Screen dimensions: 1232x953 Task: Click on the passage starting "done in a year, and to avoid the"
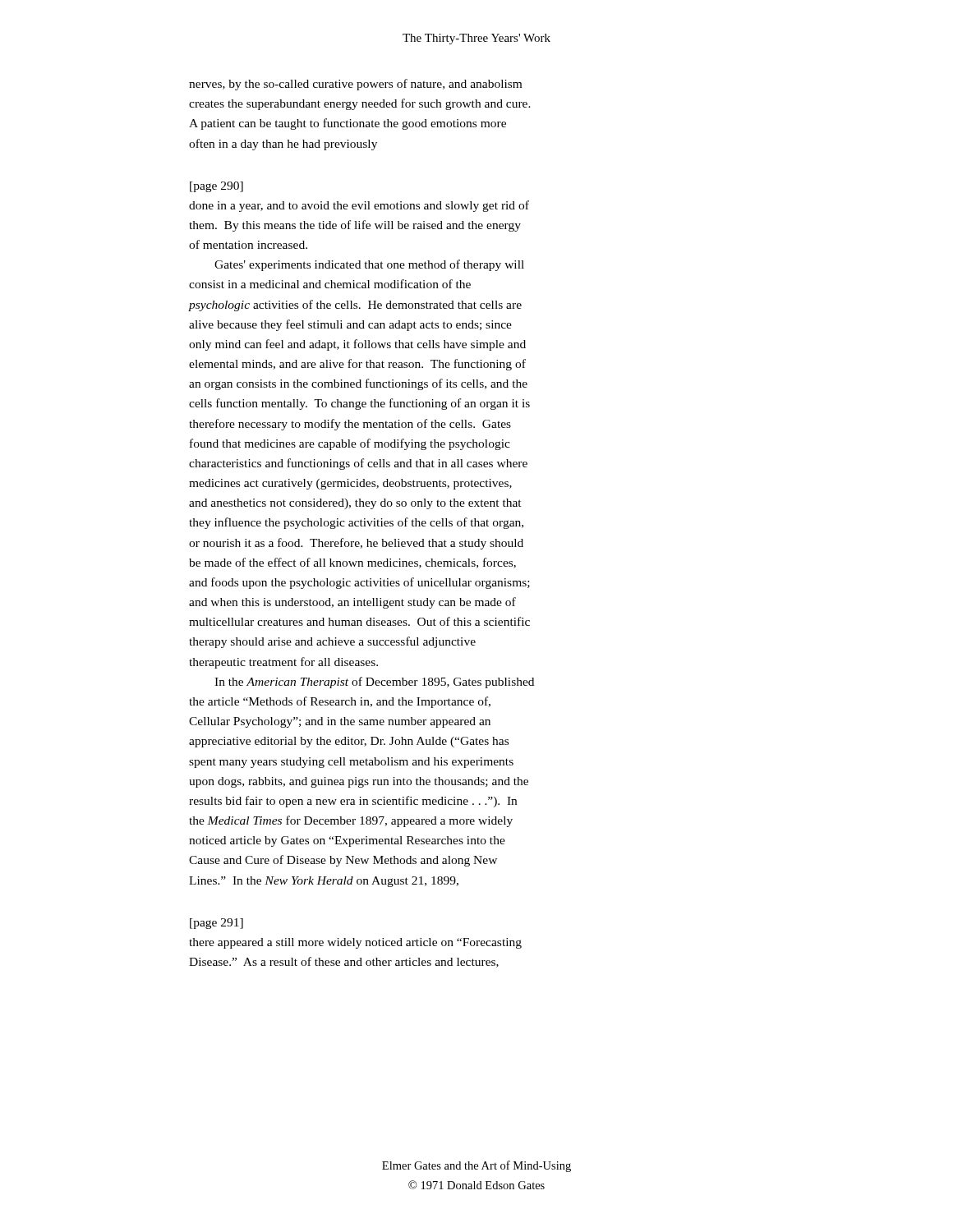pos(359,225)
